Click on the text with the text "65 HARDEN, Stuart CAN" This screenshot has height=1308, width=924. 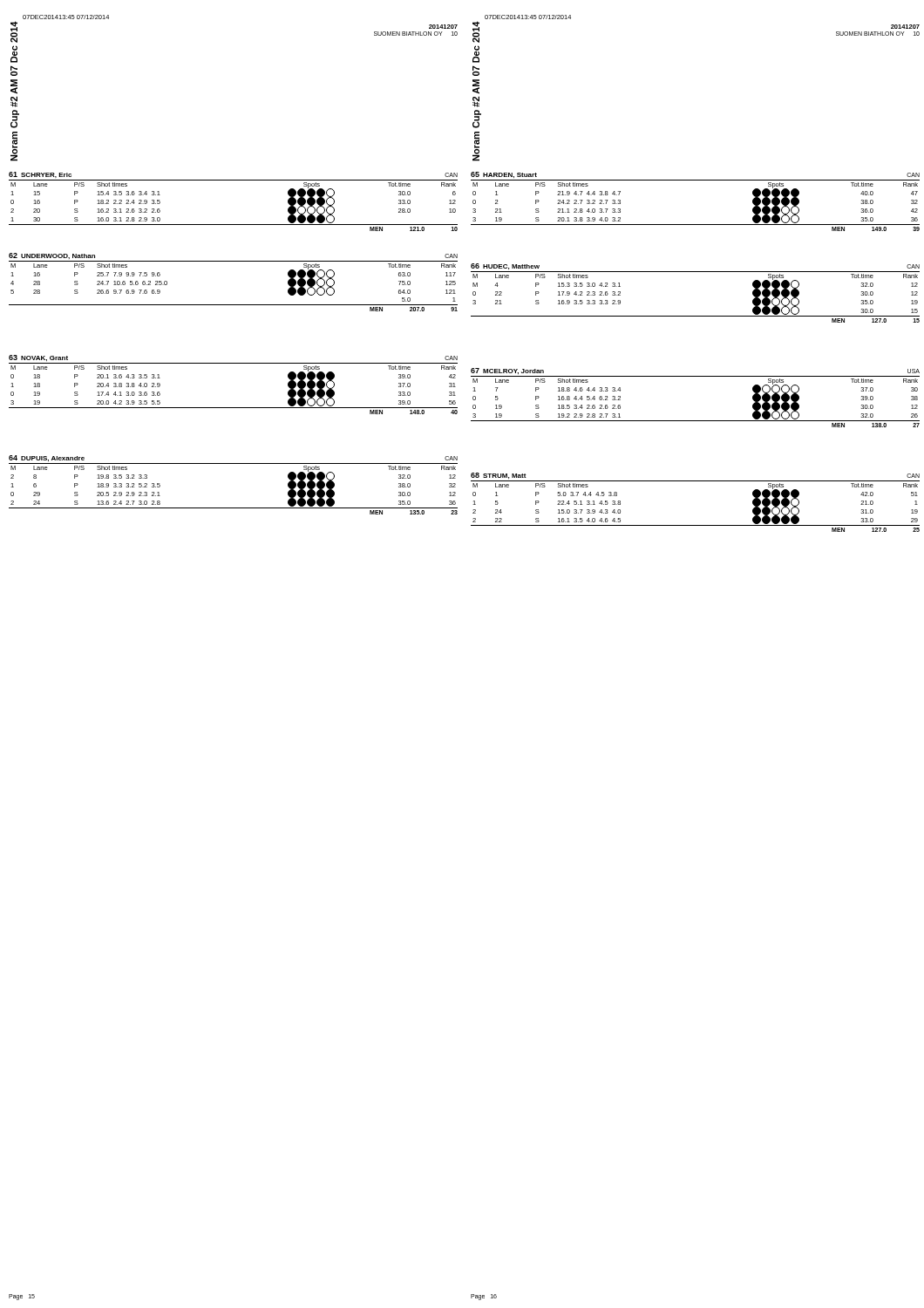tap(695, 175)
